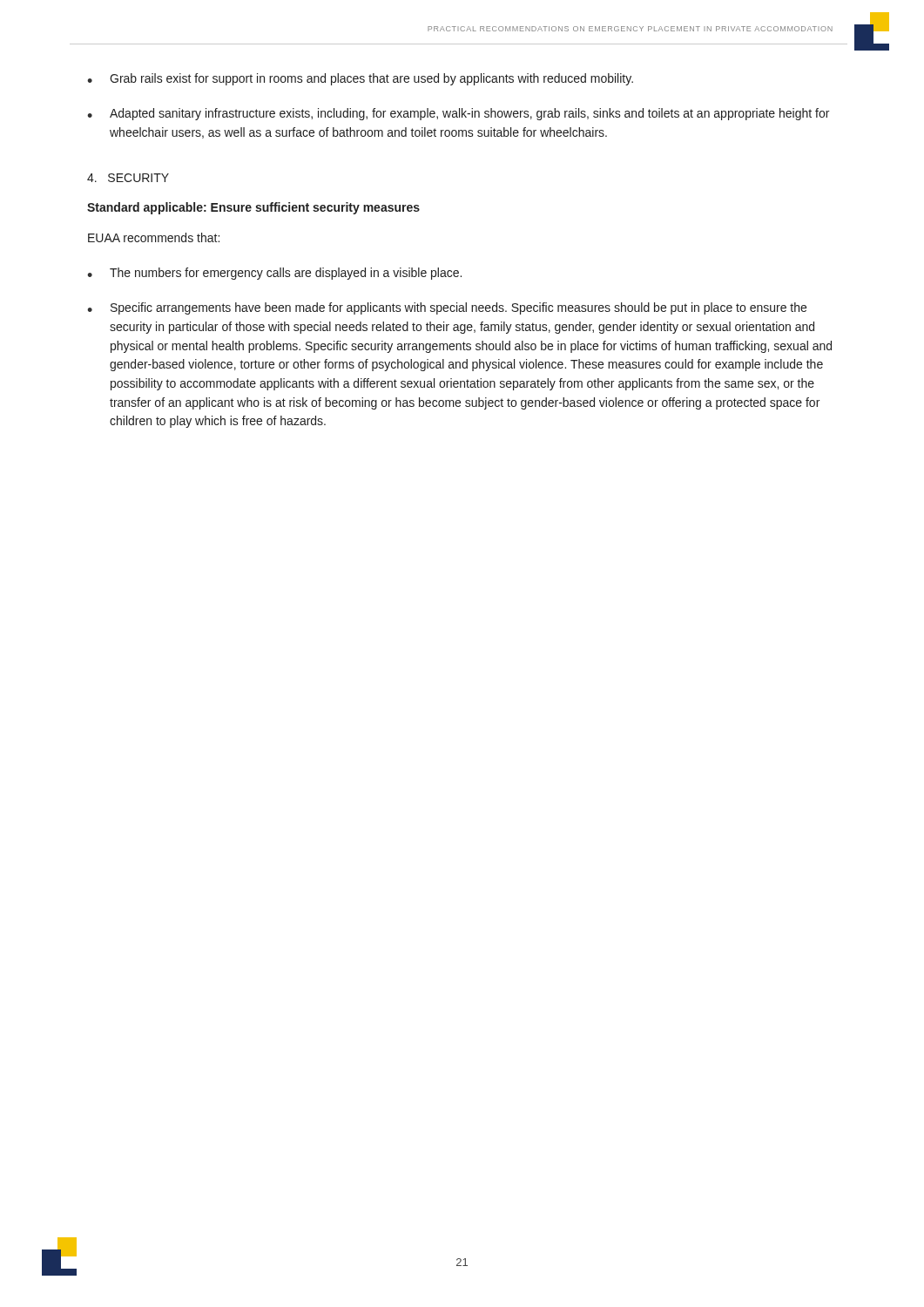Where is the passage that starts "• Specific arrangements have been made for"?

point(462,365)
